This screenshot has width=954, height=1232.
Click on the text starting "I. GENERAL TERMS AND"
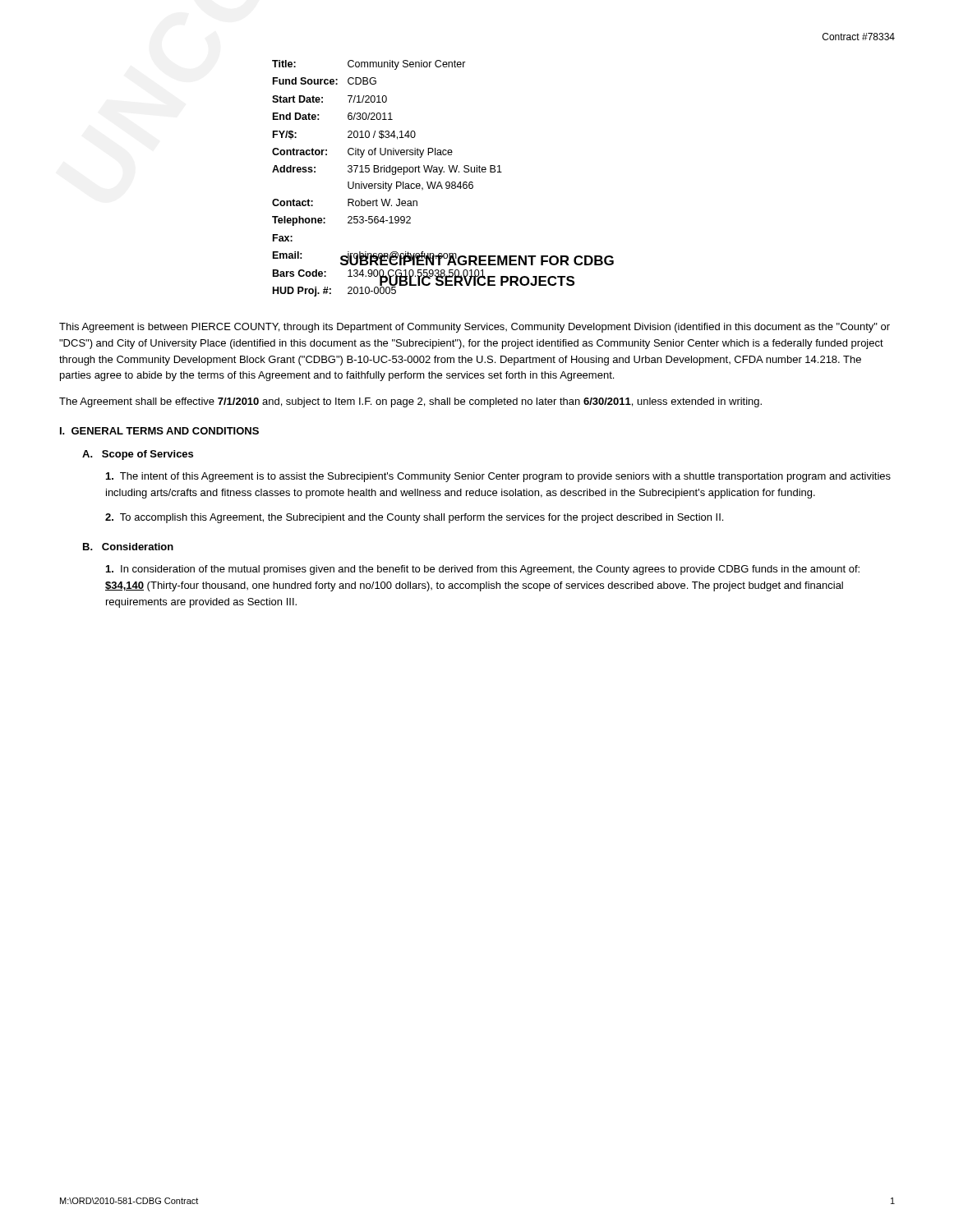click(x=159, y=431)
